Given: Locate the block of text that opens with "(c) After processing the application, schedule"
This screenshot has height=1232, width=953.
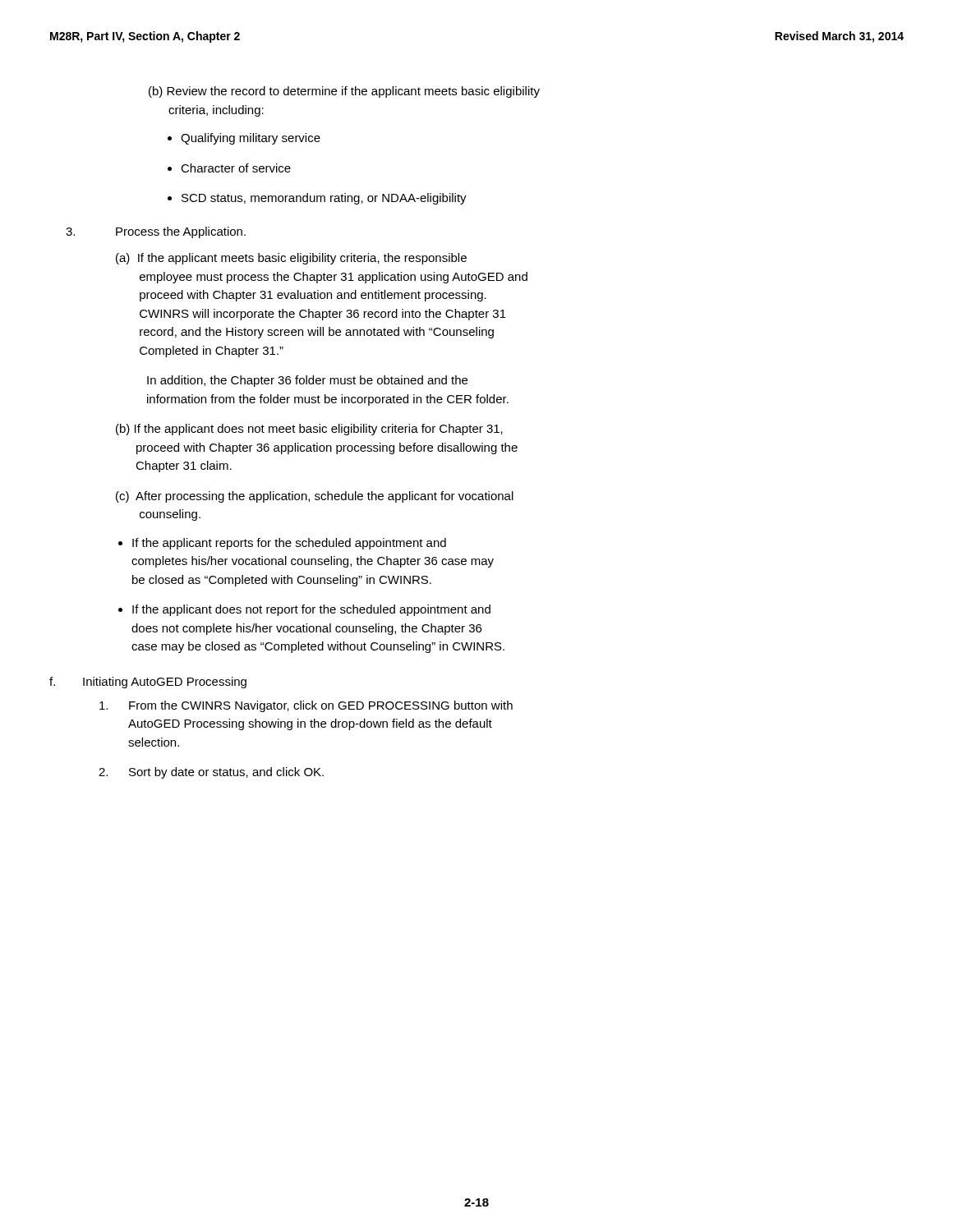Looking at the screenshot, I should pos(314,505).
